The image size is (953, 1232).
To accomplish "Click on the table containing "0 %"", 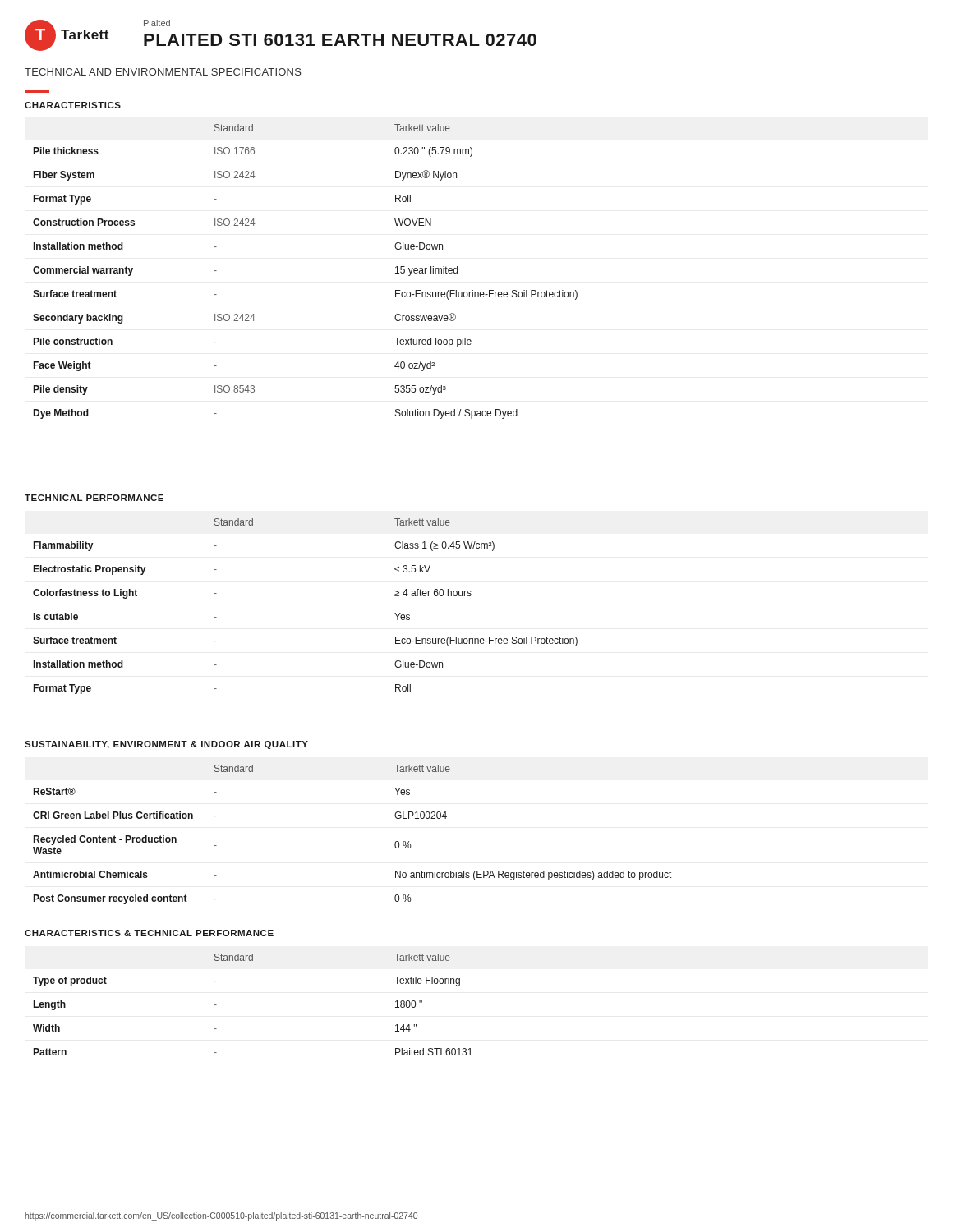I will [x=476, y=834].
